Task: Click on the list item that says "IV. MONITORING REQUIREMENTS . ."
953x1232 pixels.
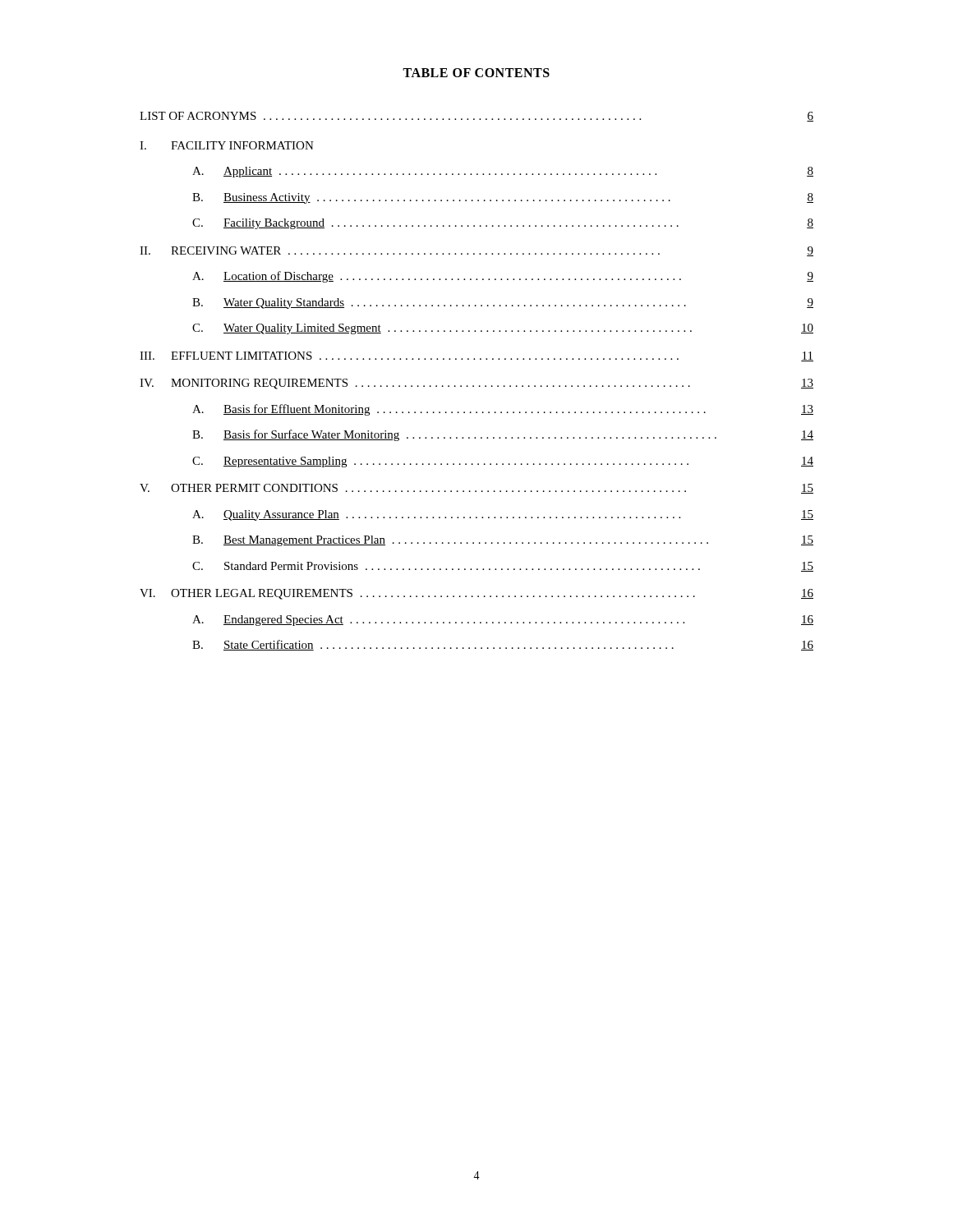Action: pos(476,383)
